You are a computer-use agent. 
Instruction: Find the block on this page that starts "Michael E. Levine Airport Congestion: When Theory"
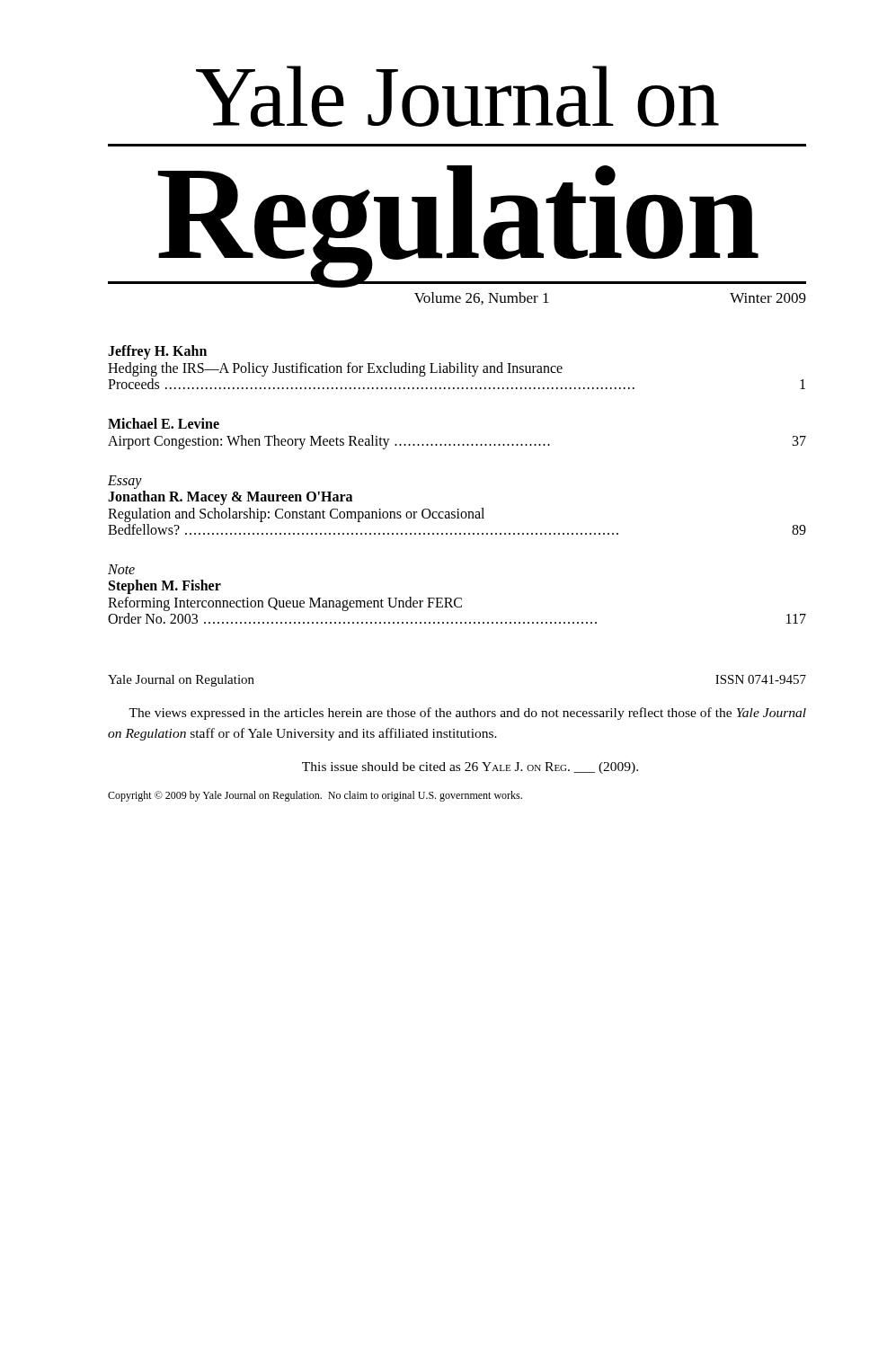pyautogui.click(x=457, y=433)
